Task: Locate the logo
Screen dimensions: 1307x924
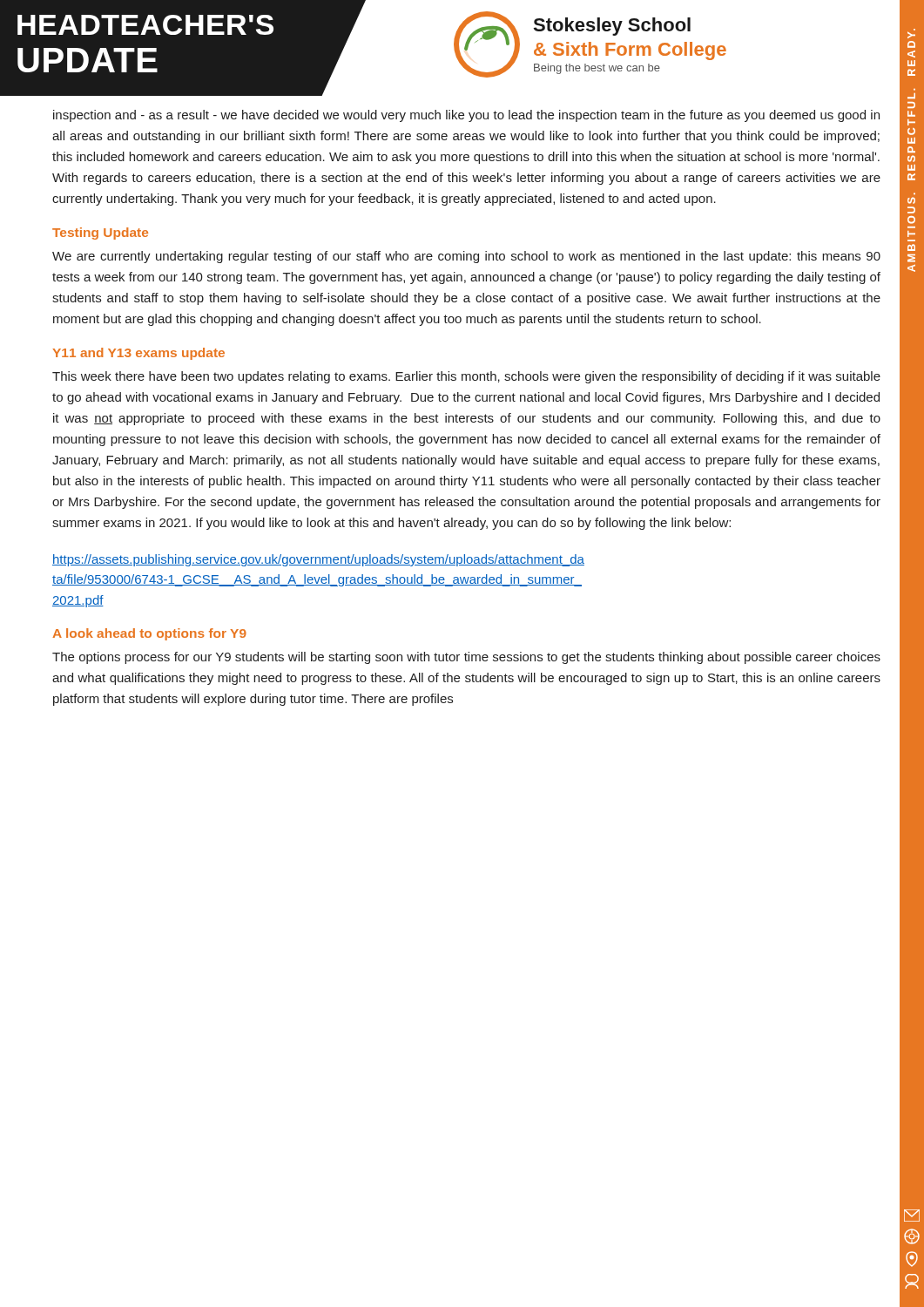Action: point(590,44)
